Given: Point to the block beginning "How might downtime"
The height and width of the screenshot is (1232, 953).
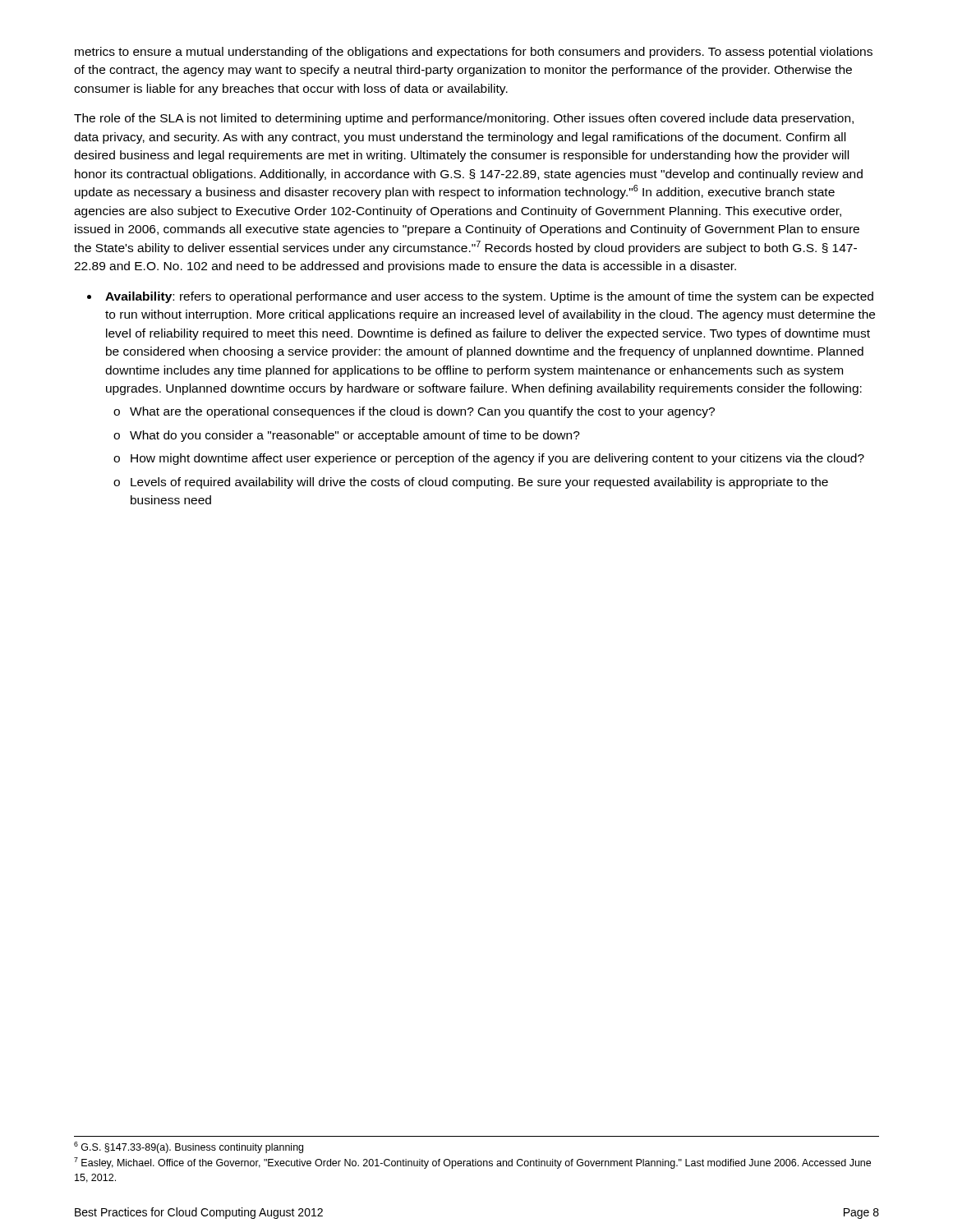Looking at the screenshot, I should click(497, 458).
